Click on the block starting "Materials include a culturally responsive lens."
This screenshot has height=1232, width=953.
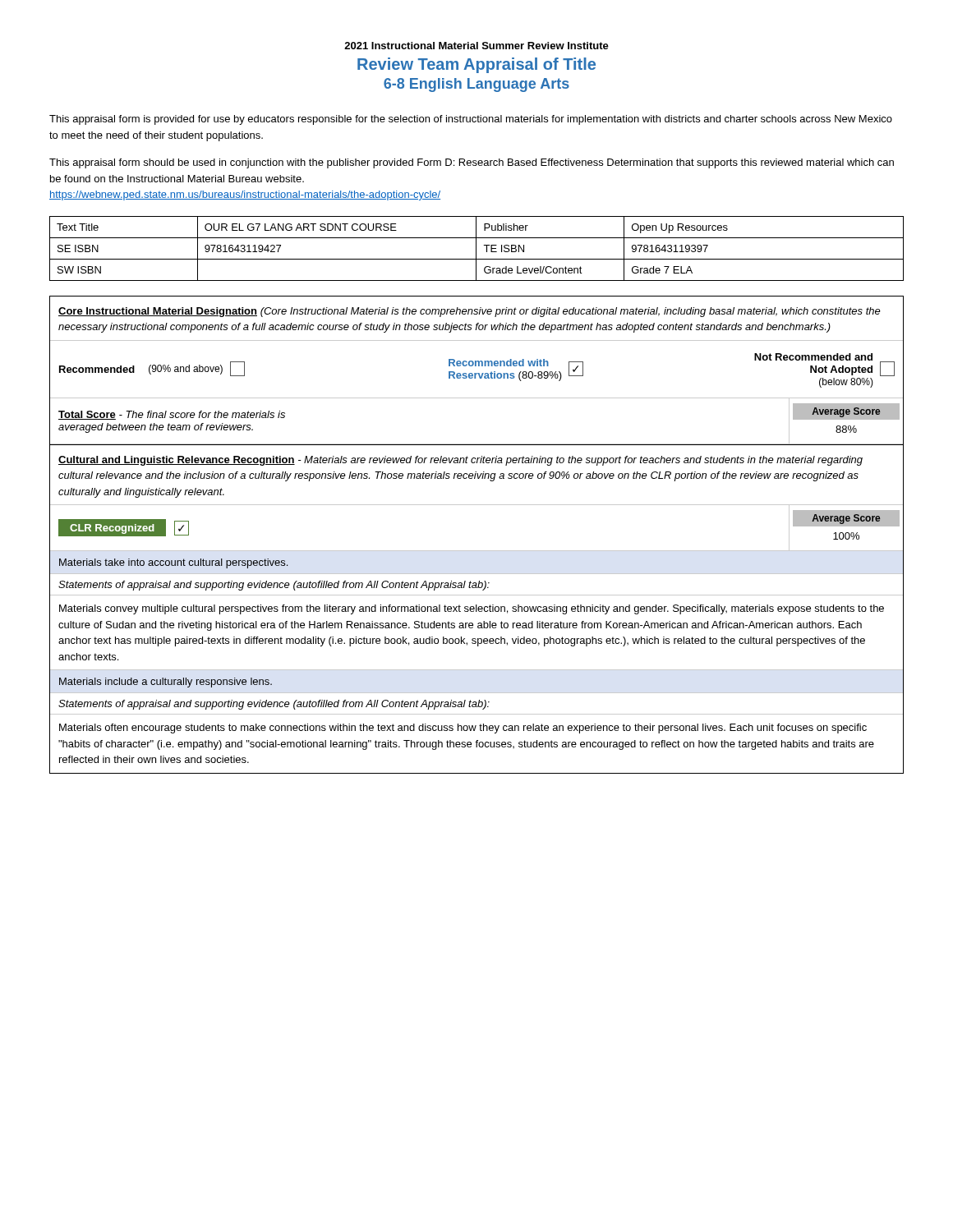click(x=165, y=681)
